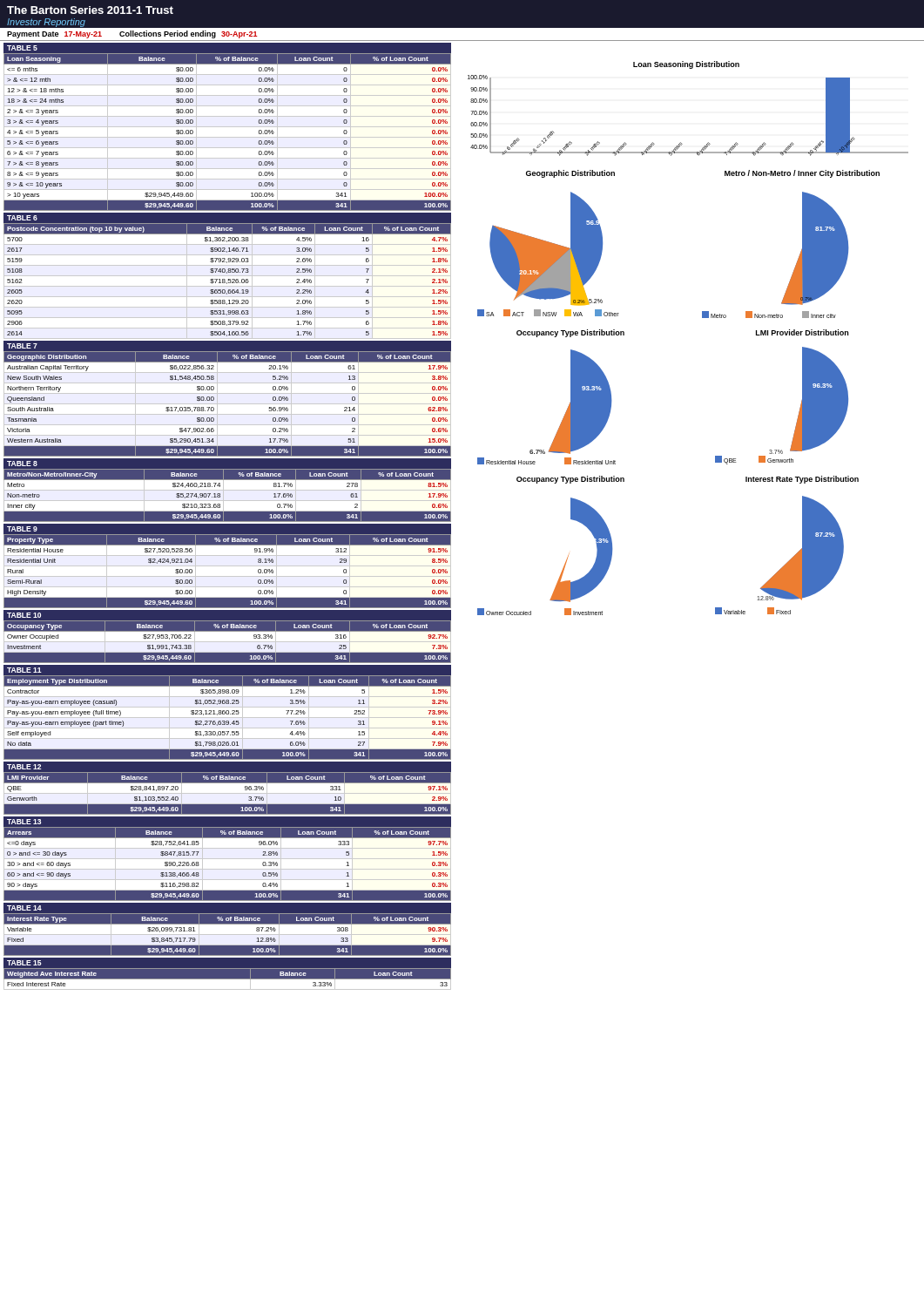The image size is (924, 1307).
Task: Locate the text "TABLE 7"
Action: point(22,346)
